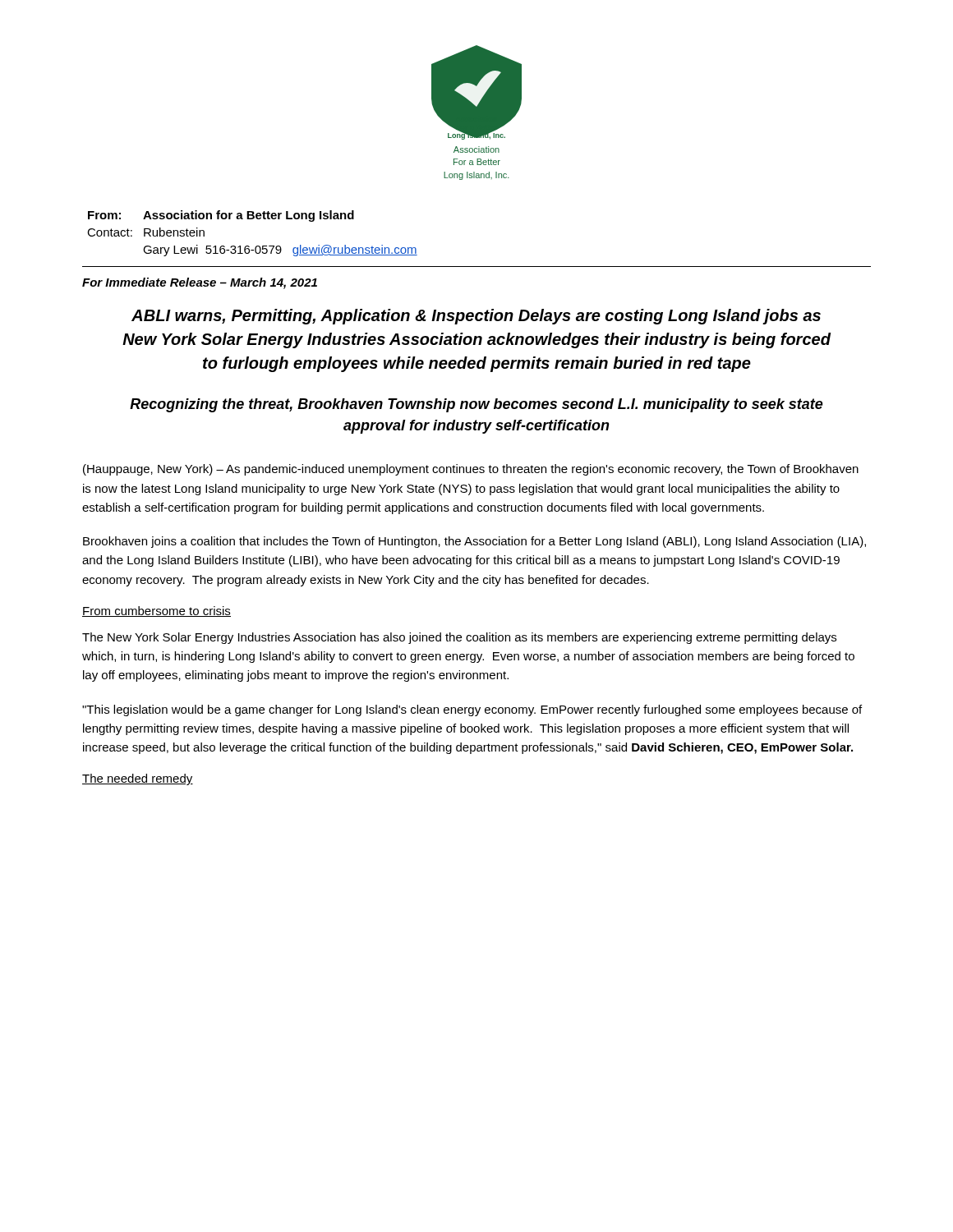The width and height of the screenshot is (953, 1232).
Task: Find the logo
Action: pyautogui.click(x=476, y=99)
